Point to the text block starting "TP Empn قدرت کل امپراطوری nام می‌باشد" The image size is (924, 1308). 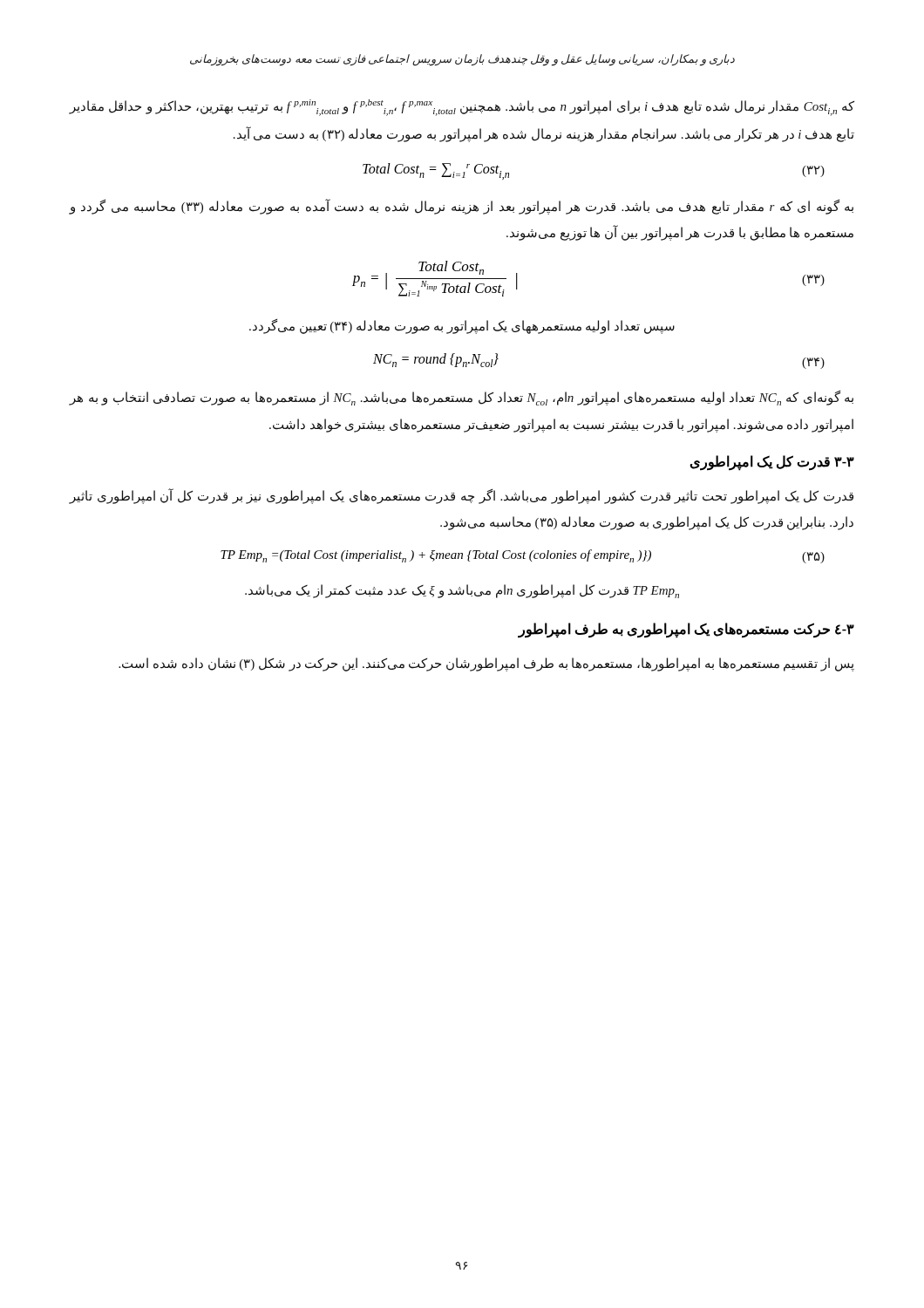pos(462,591)
